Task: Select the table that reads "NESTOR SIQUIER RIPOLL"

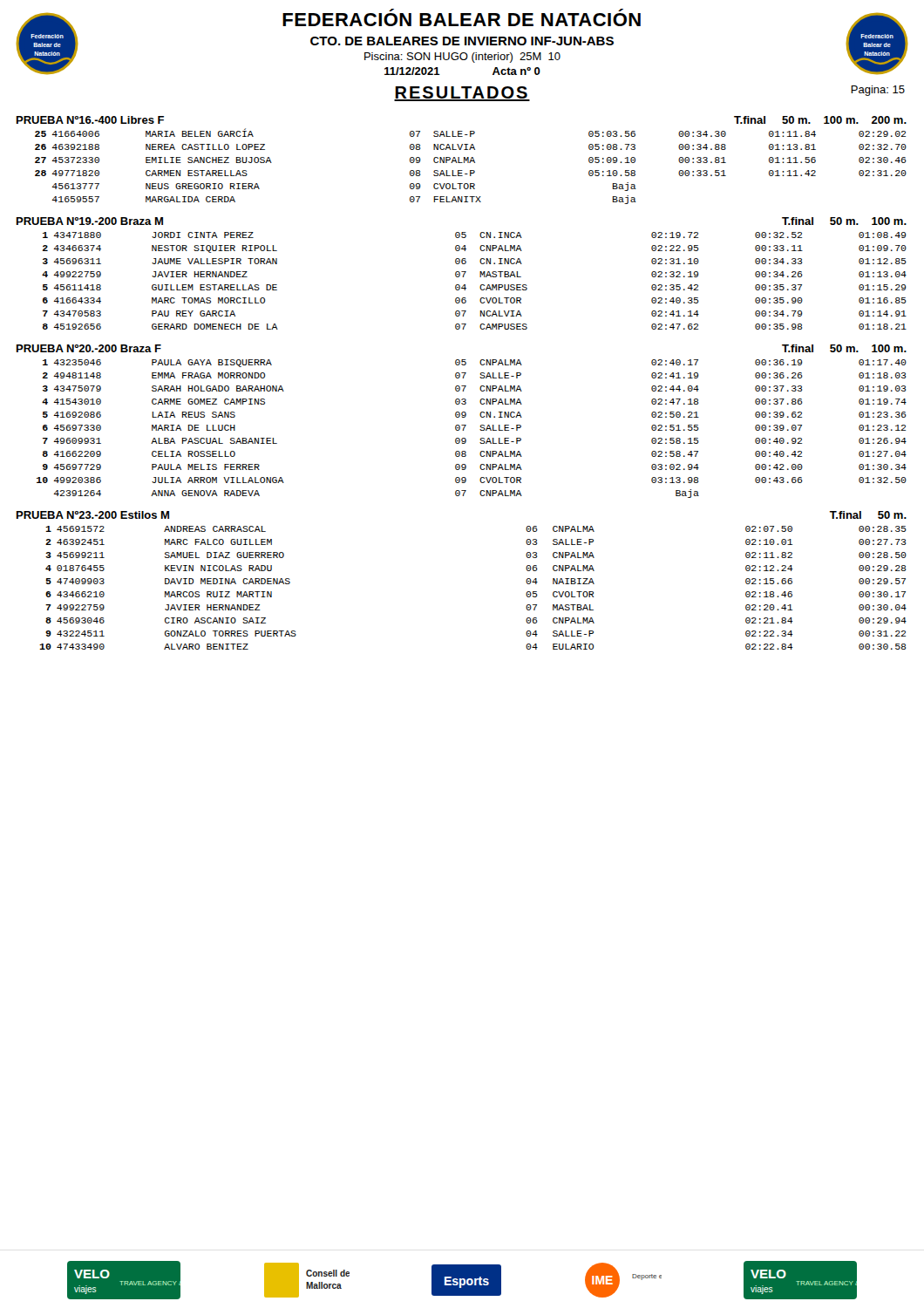Action: (x=462, y=281)
